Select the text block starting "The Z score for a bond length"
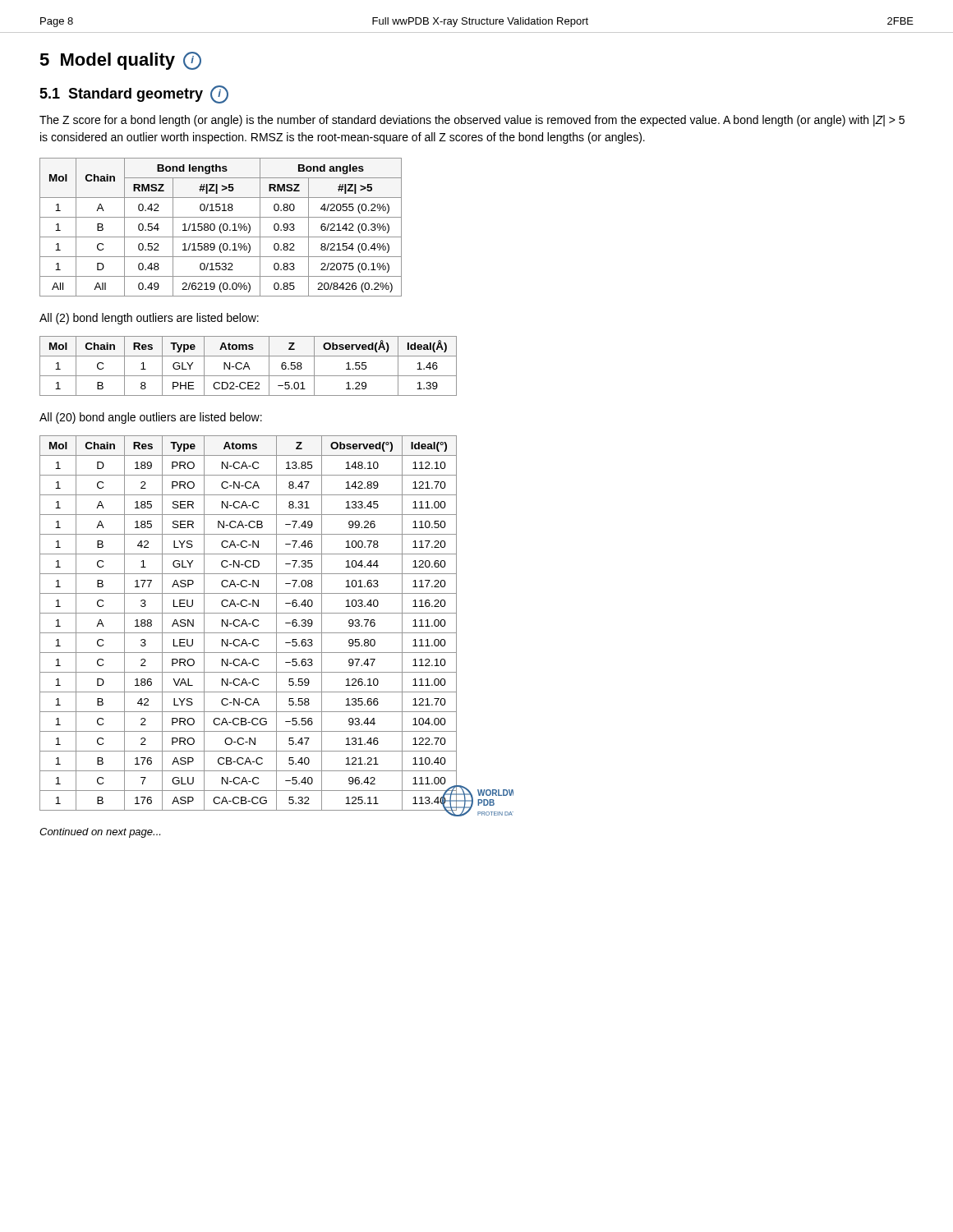953x1232 pixels. click(x=472, y=129)
